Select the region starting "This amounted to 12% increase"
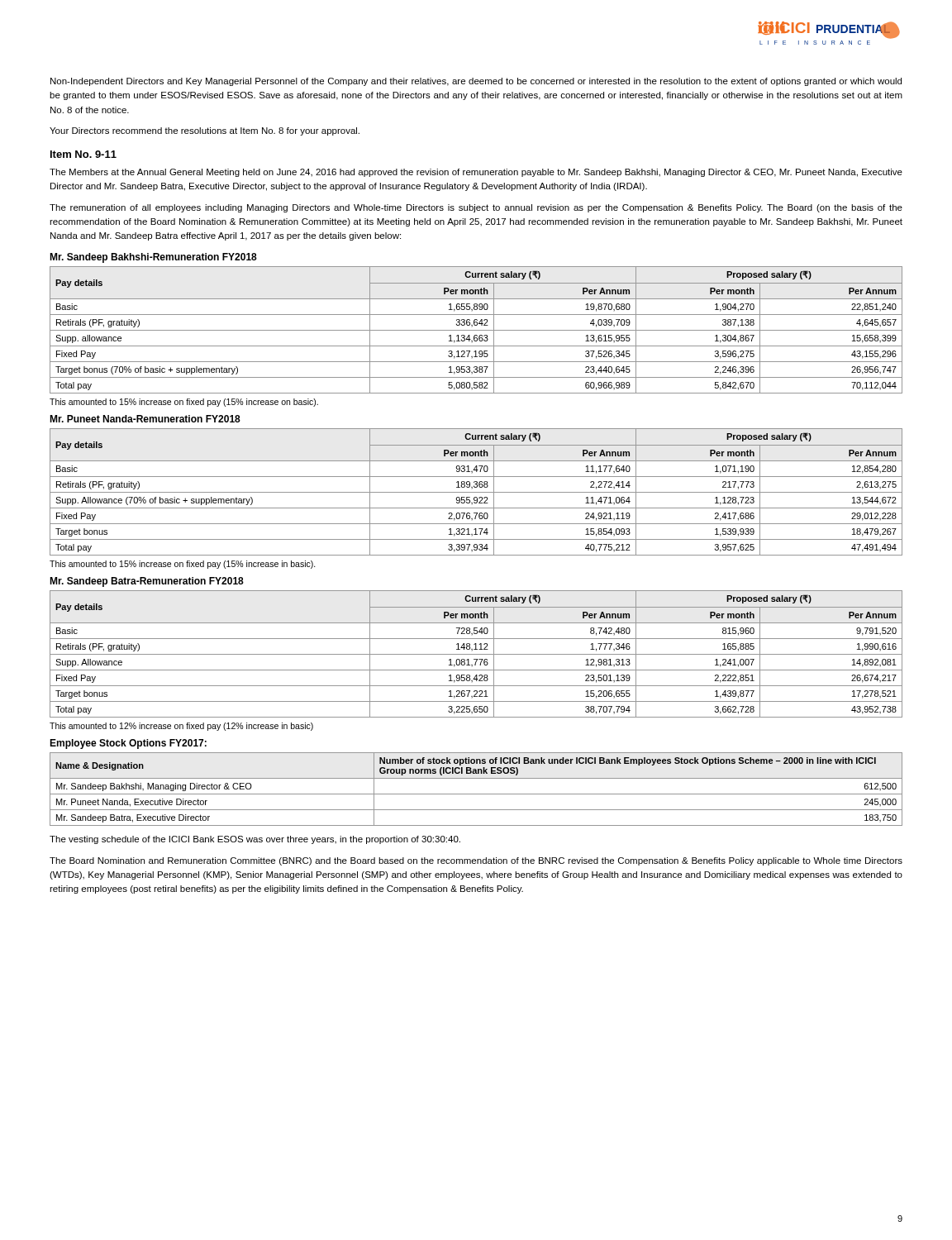Image resolution: width=952 pixels, height=1240 pixels. (181, 726)
